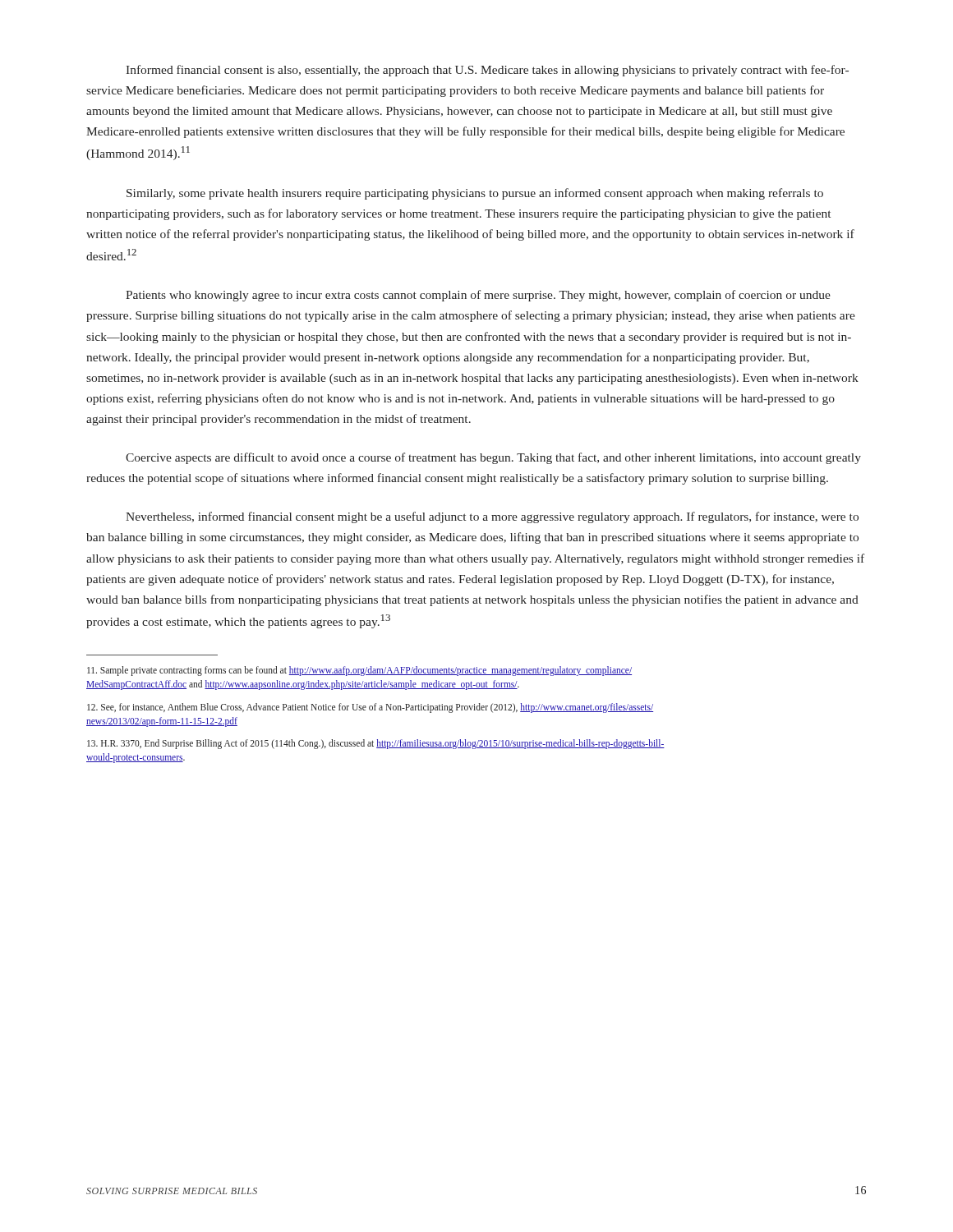The height and width of the screenshot is (1232, 953).
Task: Click on the text block containing "Coercive aspects are"
Action: tap(476, 467)
